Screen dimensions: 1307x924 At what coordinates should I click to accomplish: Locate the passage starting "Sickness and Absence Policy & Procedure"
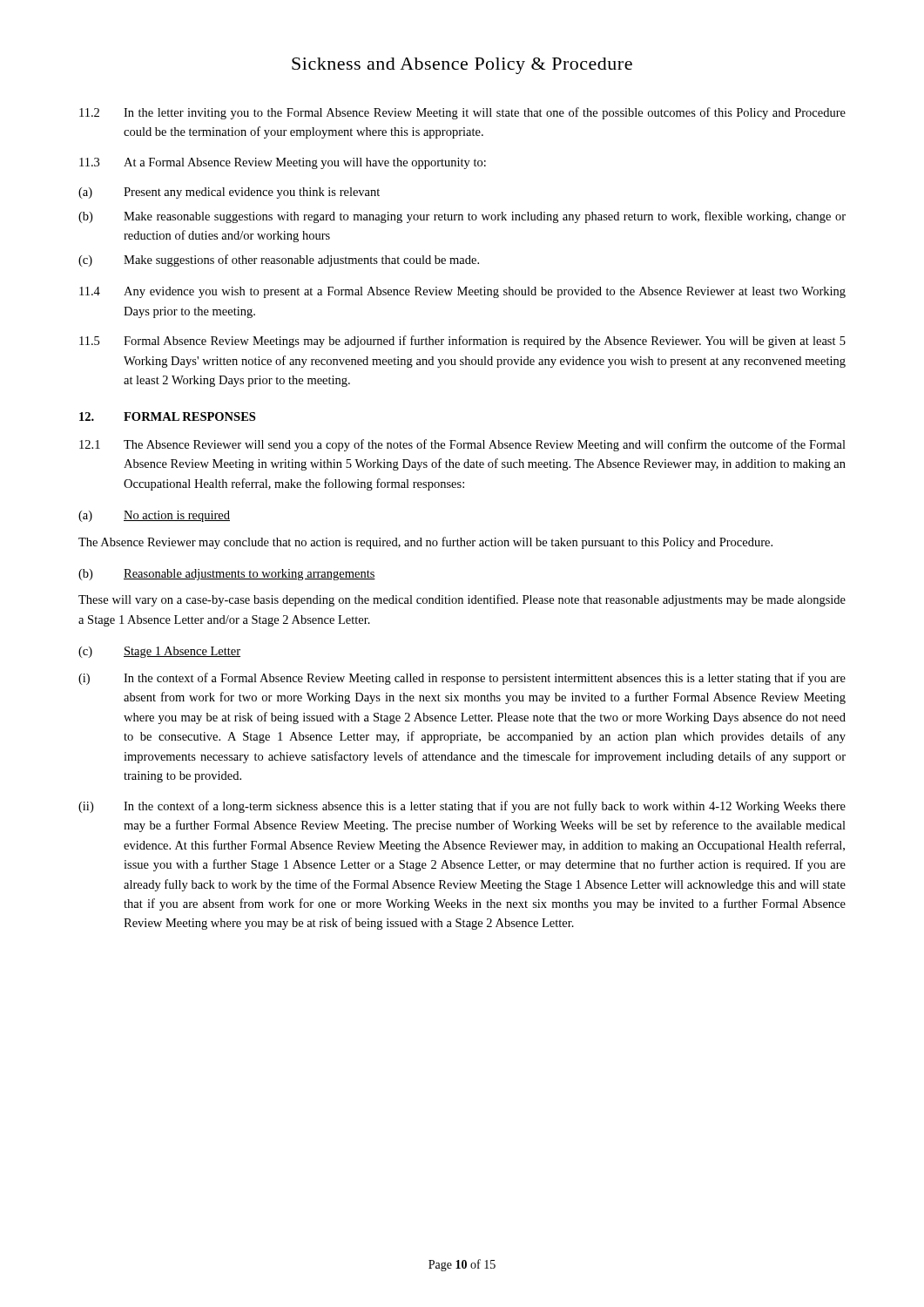click(x=462, y=64)
